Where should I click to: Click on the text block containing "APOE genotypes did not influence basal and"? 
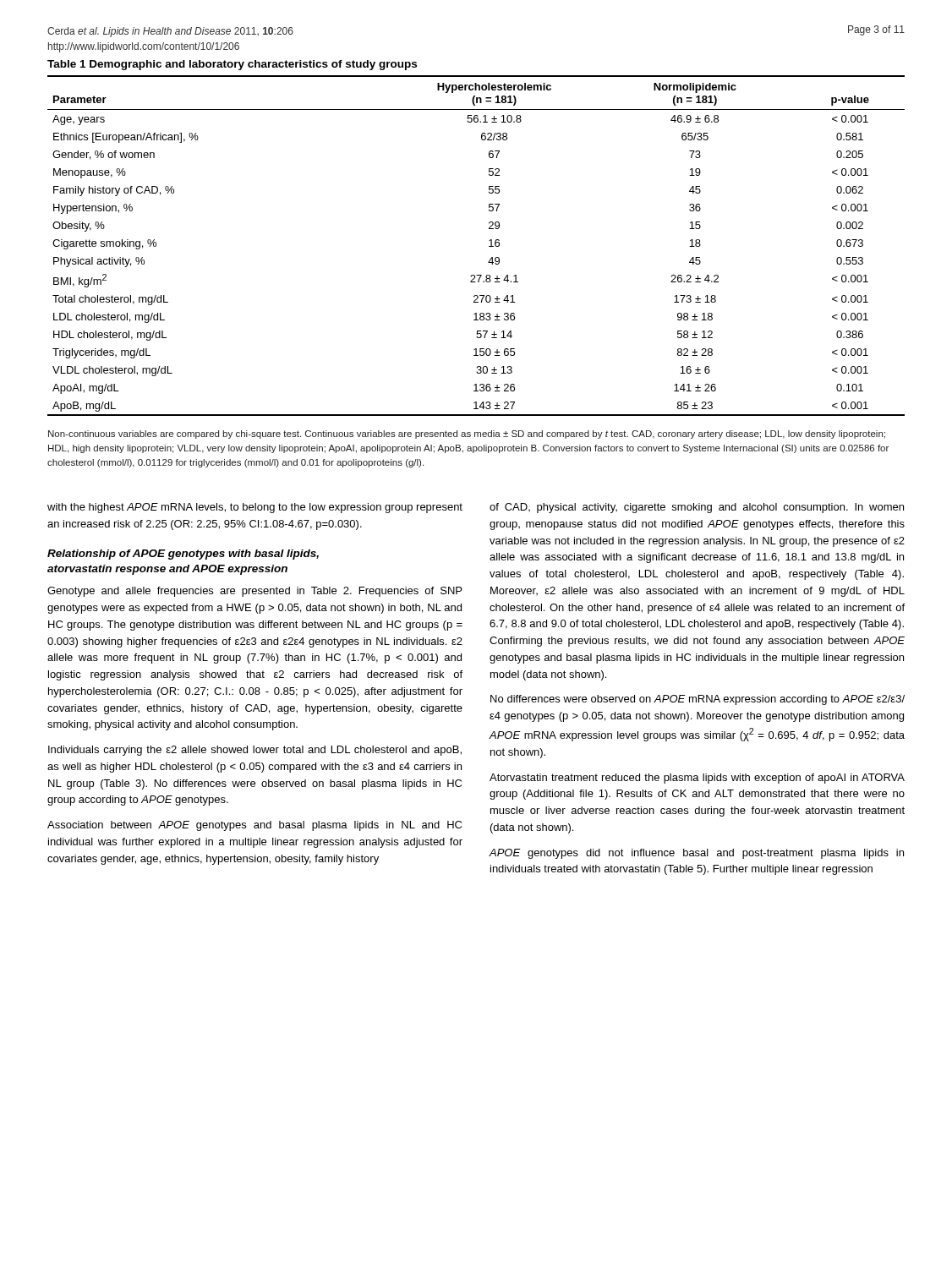tap(697, 861)
